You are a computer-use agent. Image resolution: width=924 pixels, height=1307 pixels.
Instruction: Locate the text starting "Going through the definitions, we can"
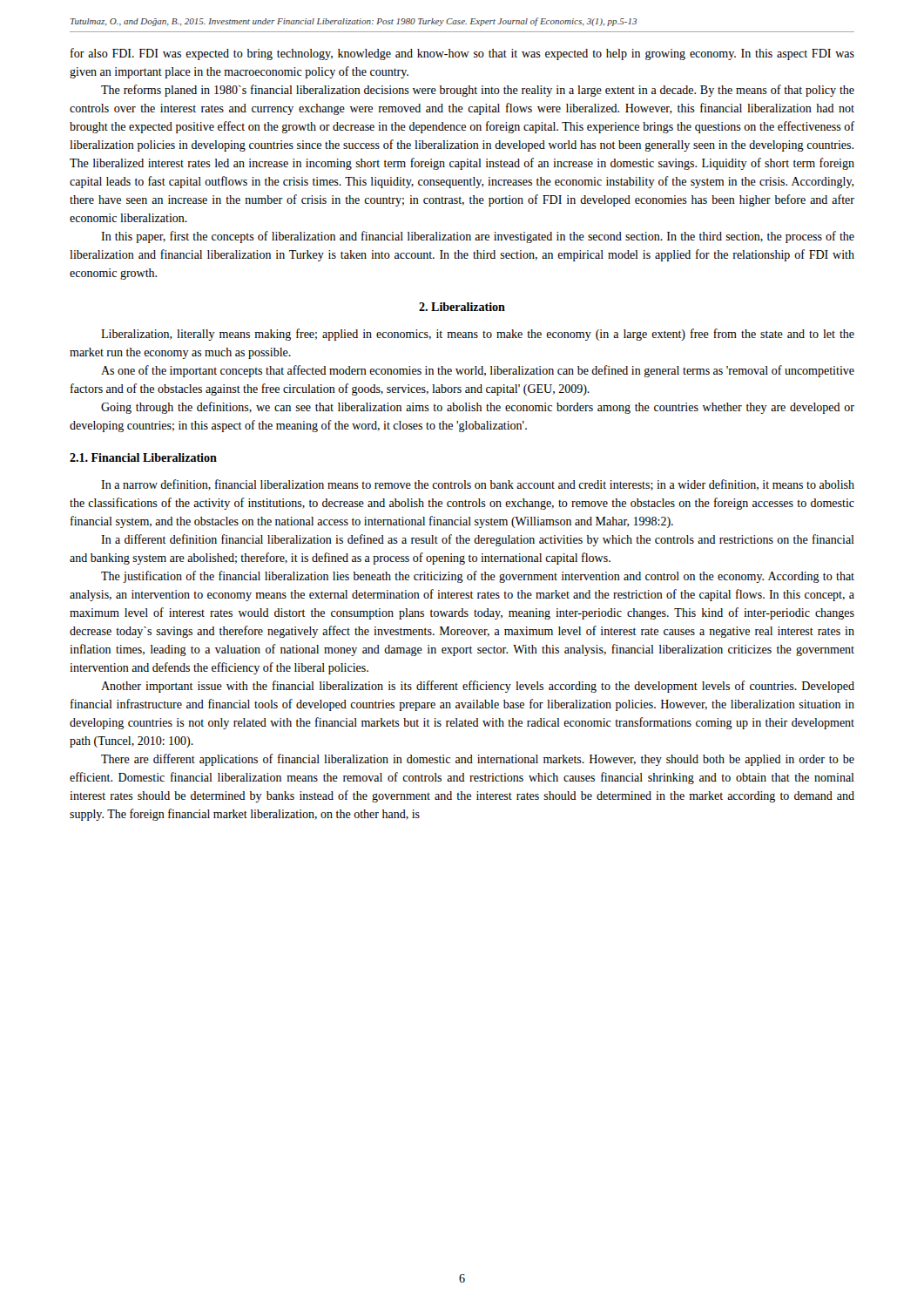(462, 417)
